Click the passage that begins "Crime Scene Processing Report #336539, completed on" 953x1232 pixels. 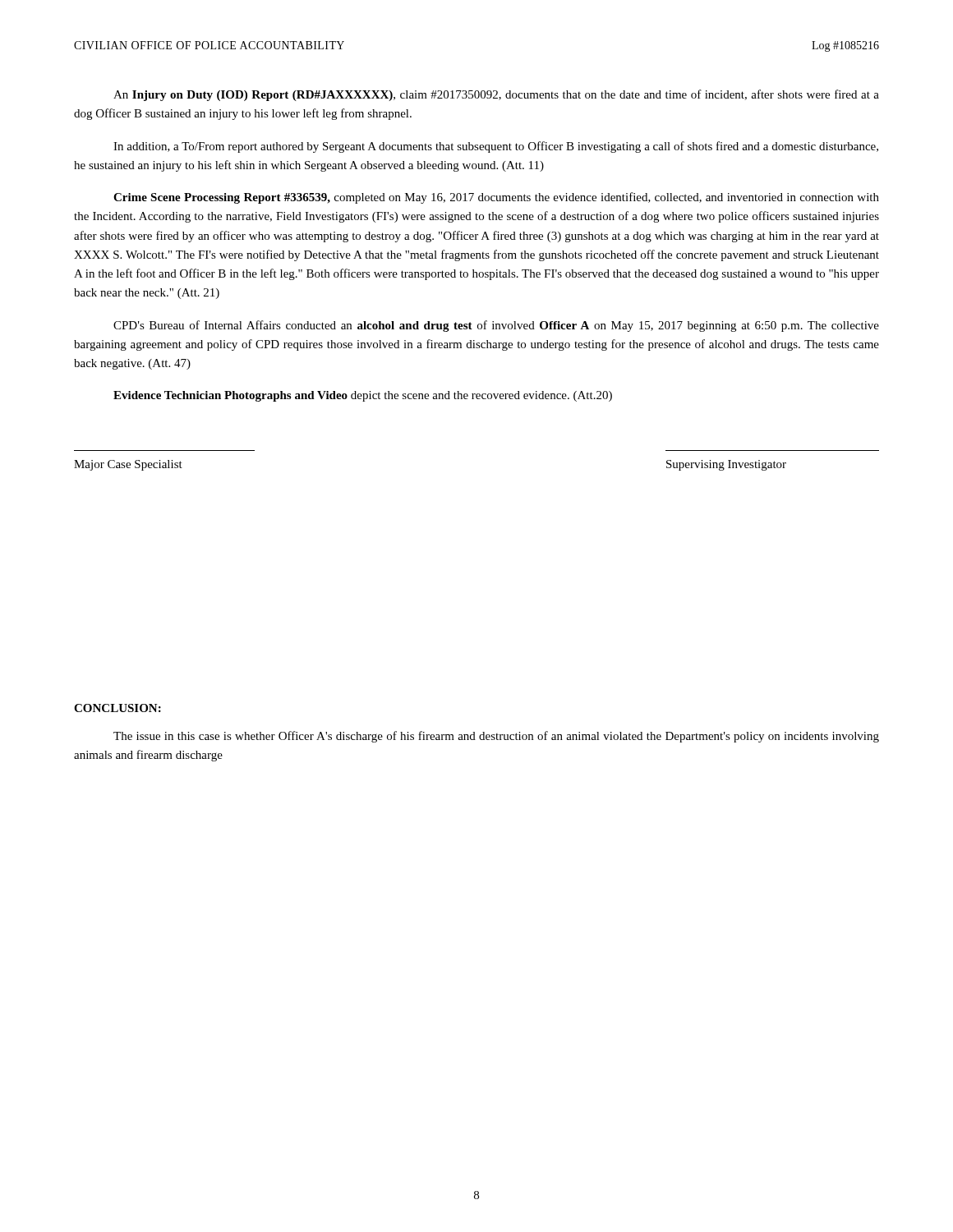pos(476,245)
